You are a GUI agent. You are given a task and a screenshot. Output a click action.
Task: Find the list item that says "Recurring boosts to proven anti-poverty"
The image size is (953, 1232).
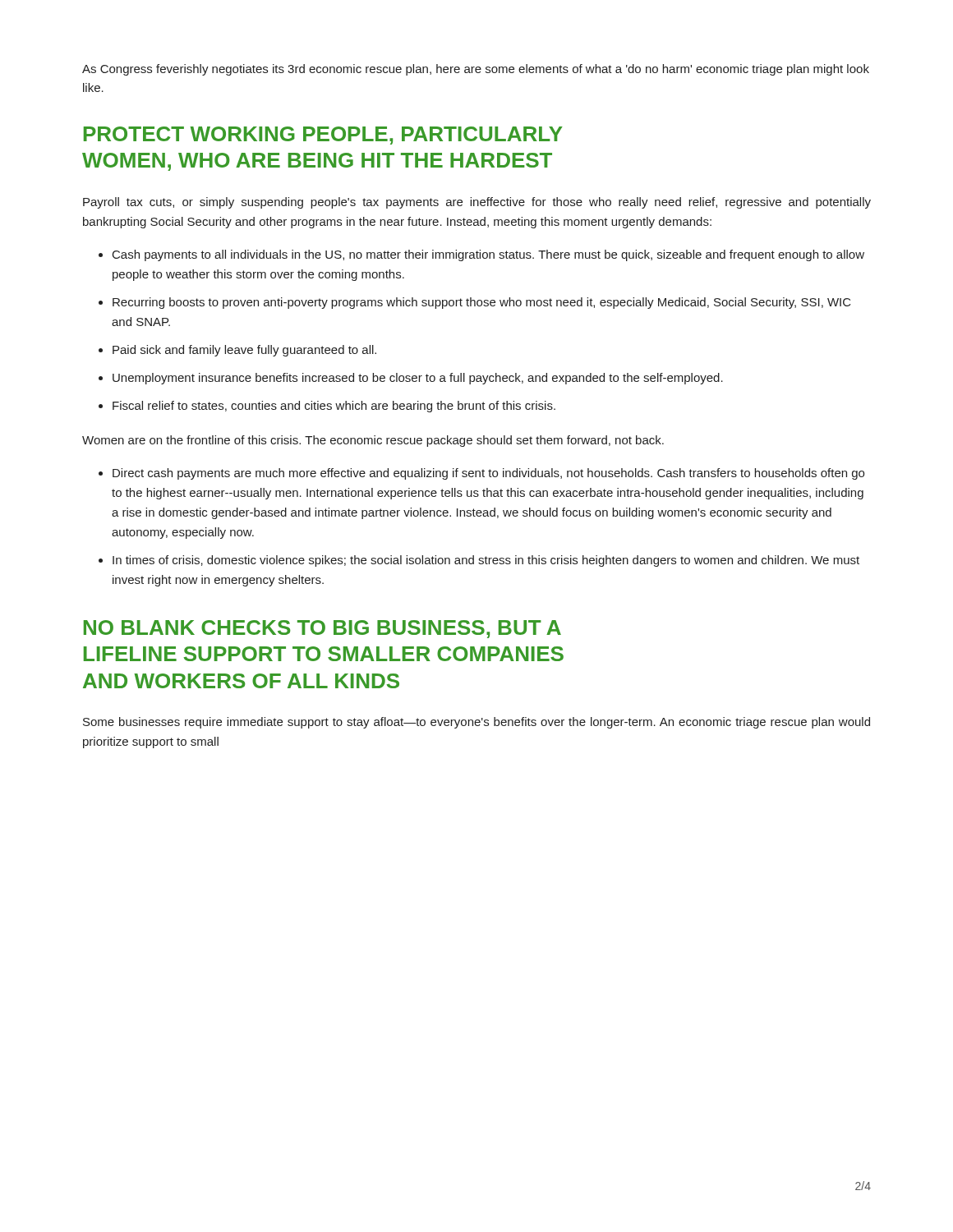[x=481, y=311]
